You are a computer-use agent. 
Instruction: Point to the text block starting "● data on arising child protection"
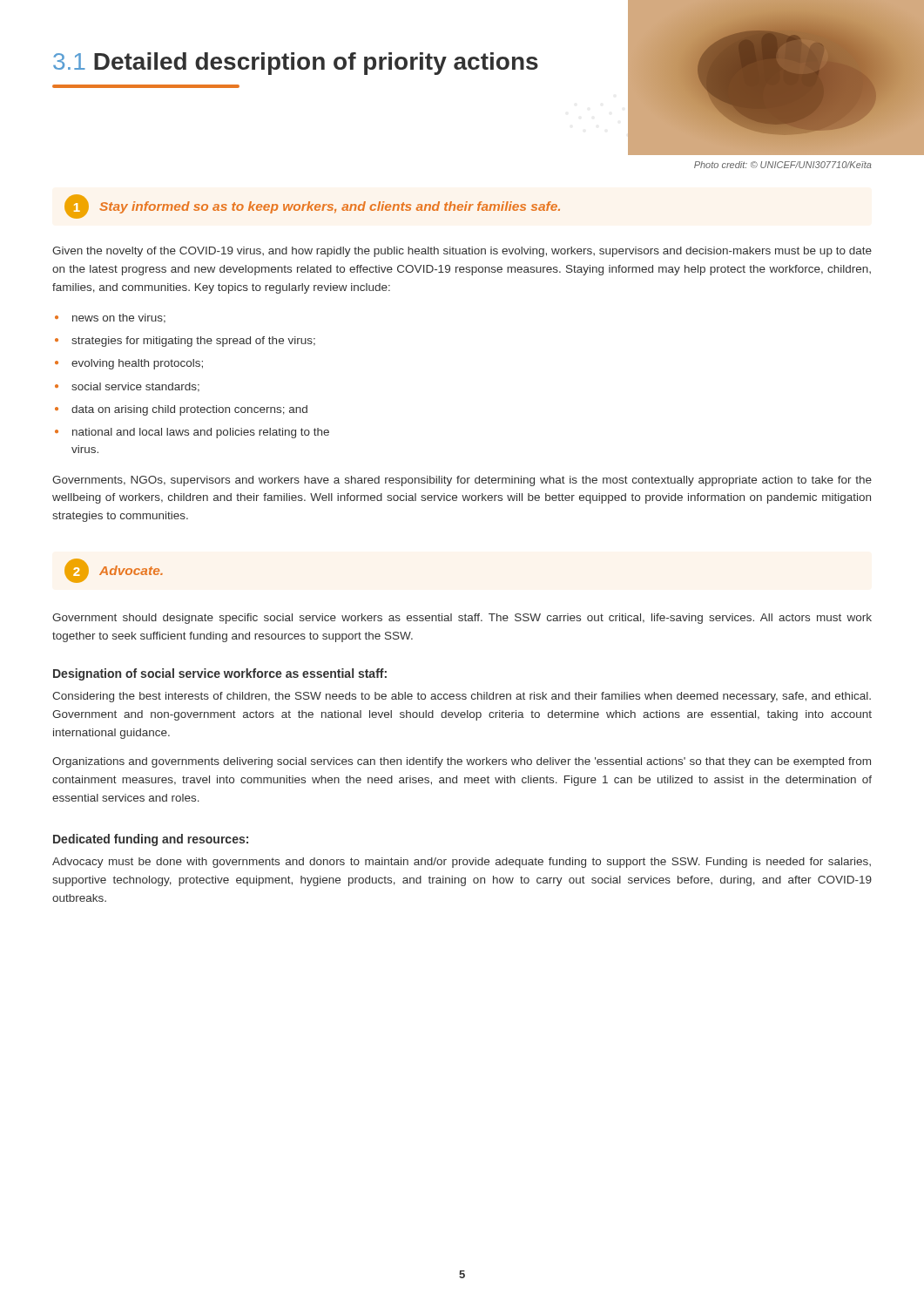pyautogui.click(x=181, y=409)
